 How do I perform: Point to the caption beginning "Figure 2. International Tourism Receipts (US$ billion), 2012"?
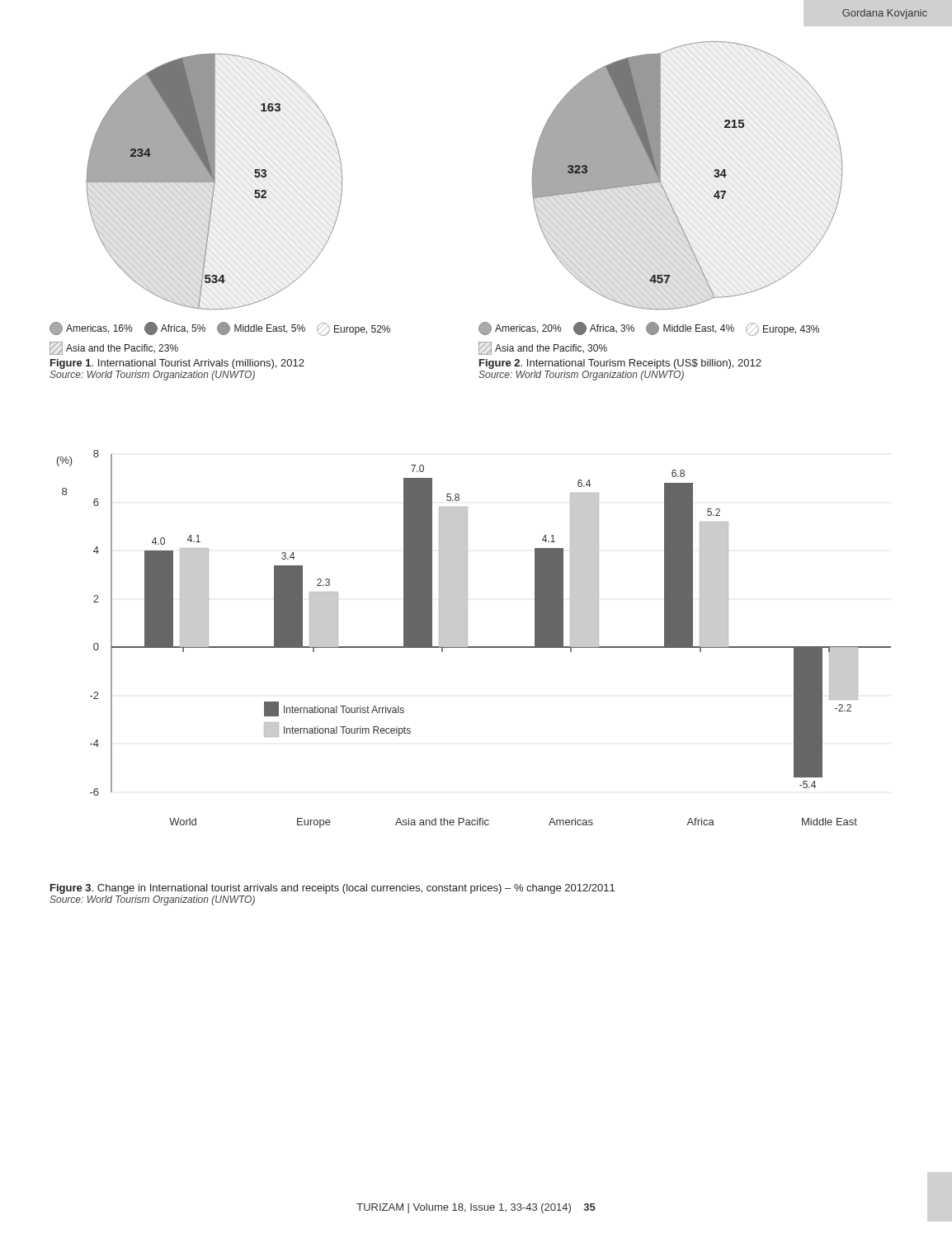point(672,368)
